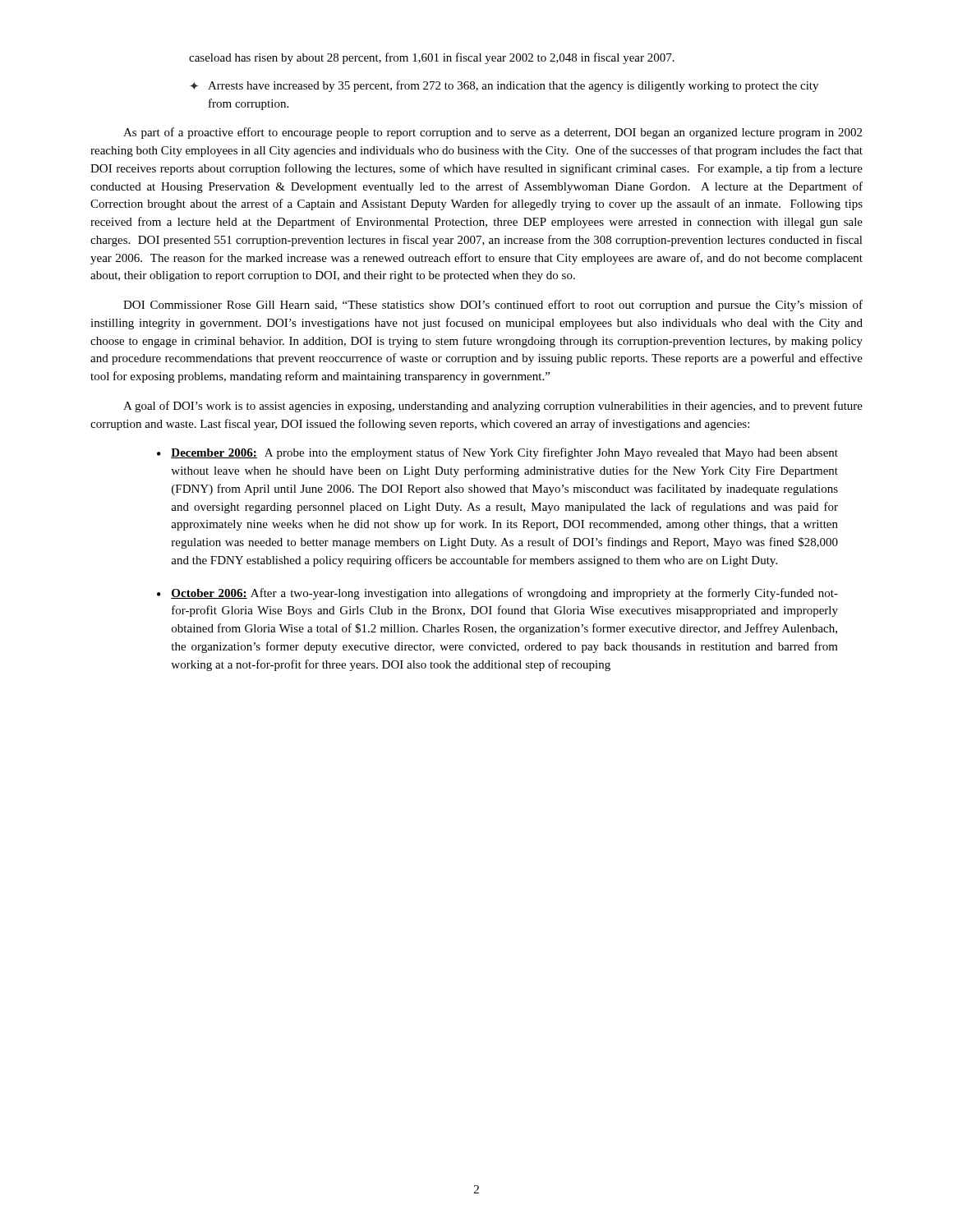Find the list item that reads "• October 2006: After a"

[x=497, y=629]
